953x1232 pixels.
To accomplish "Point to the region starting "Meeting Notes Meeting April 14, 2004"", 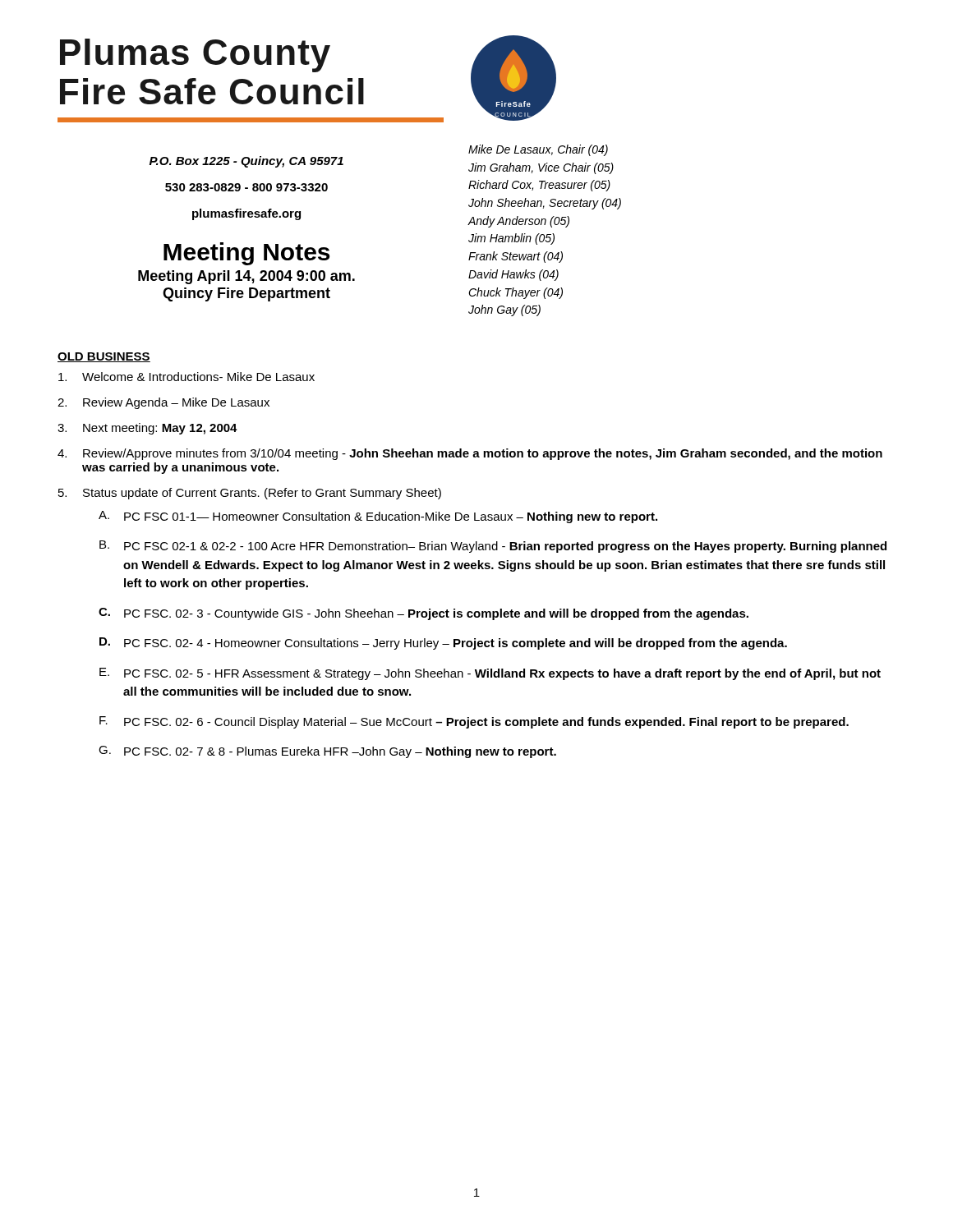I will (x=246, y=270).
